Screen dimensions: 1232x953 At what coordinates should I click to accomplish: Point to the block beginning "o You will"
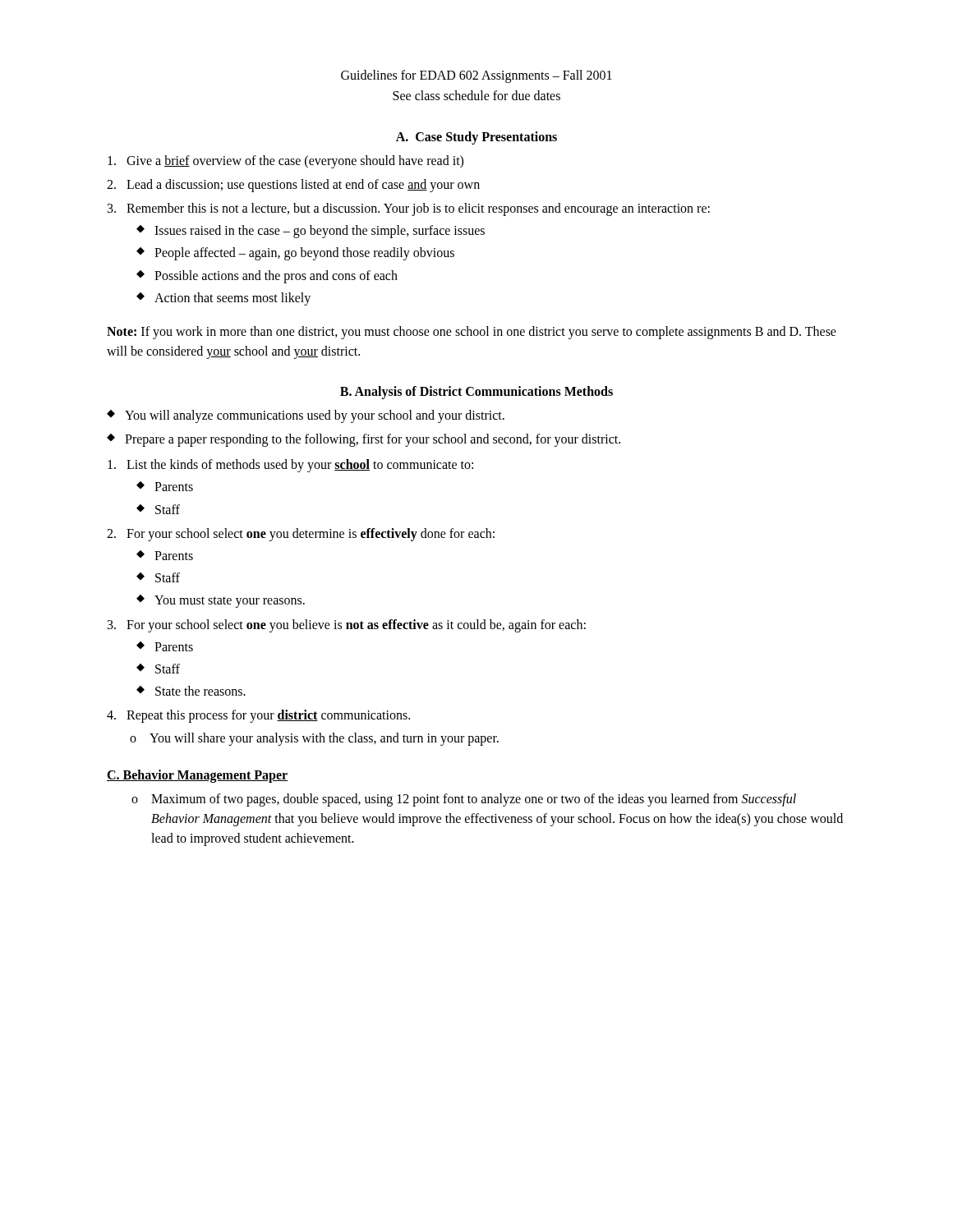tap(488, 738)
